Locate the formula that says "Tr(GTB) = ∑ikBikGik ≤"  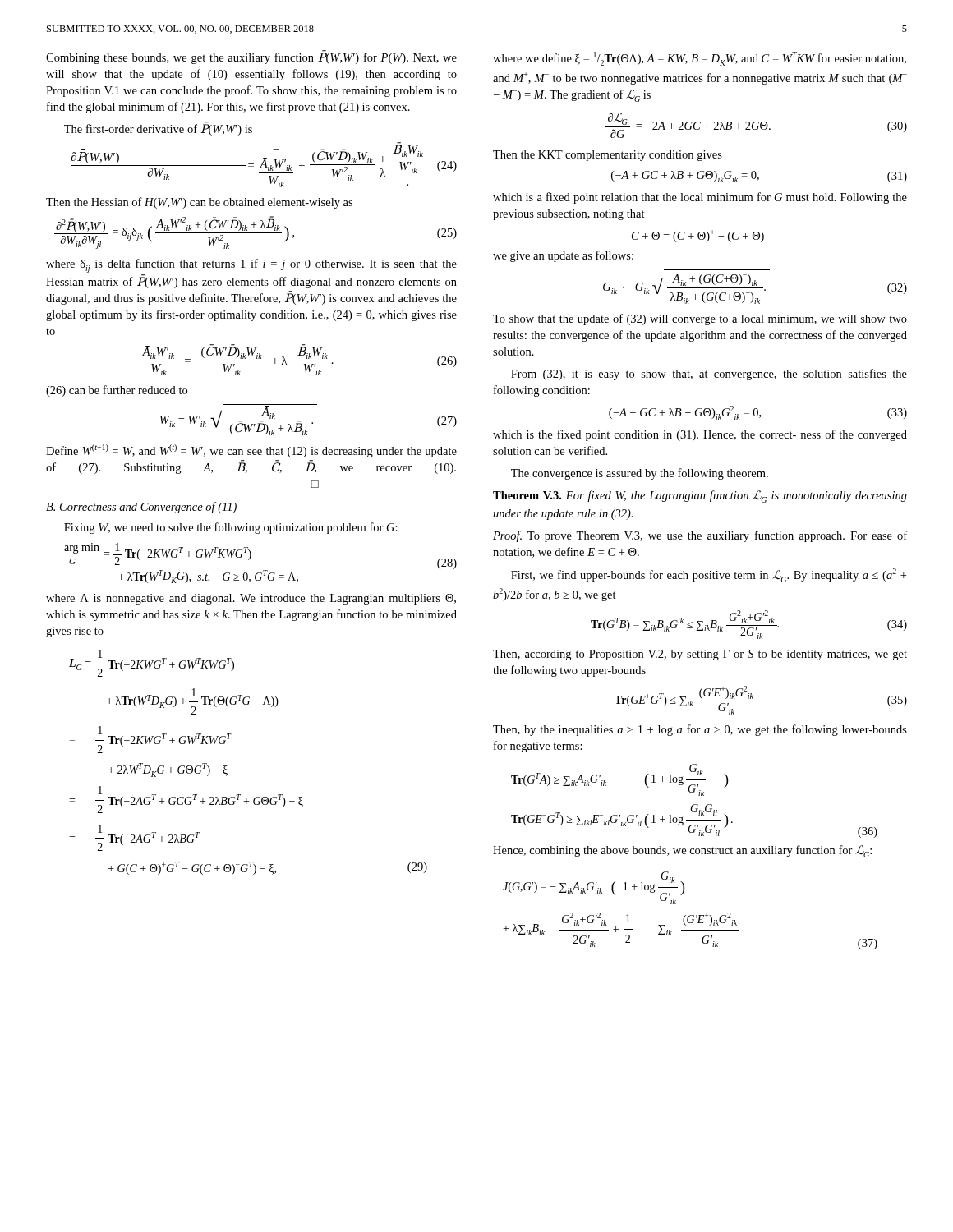coord(700,624)
